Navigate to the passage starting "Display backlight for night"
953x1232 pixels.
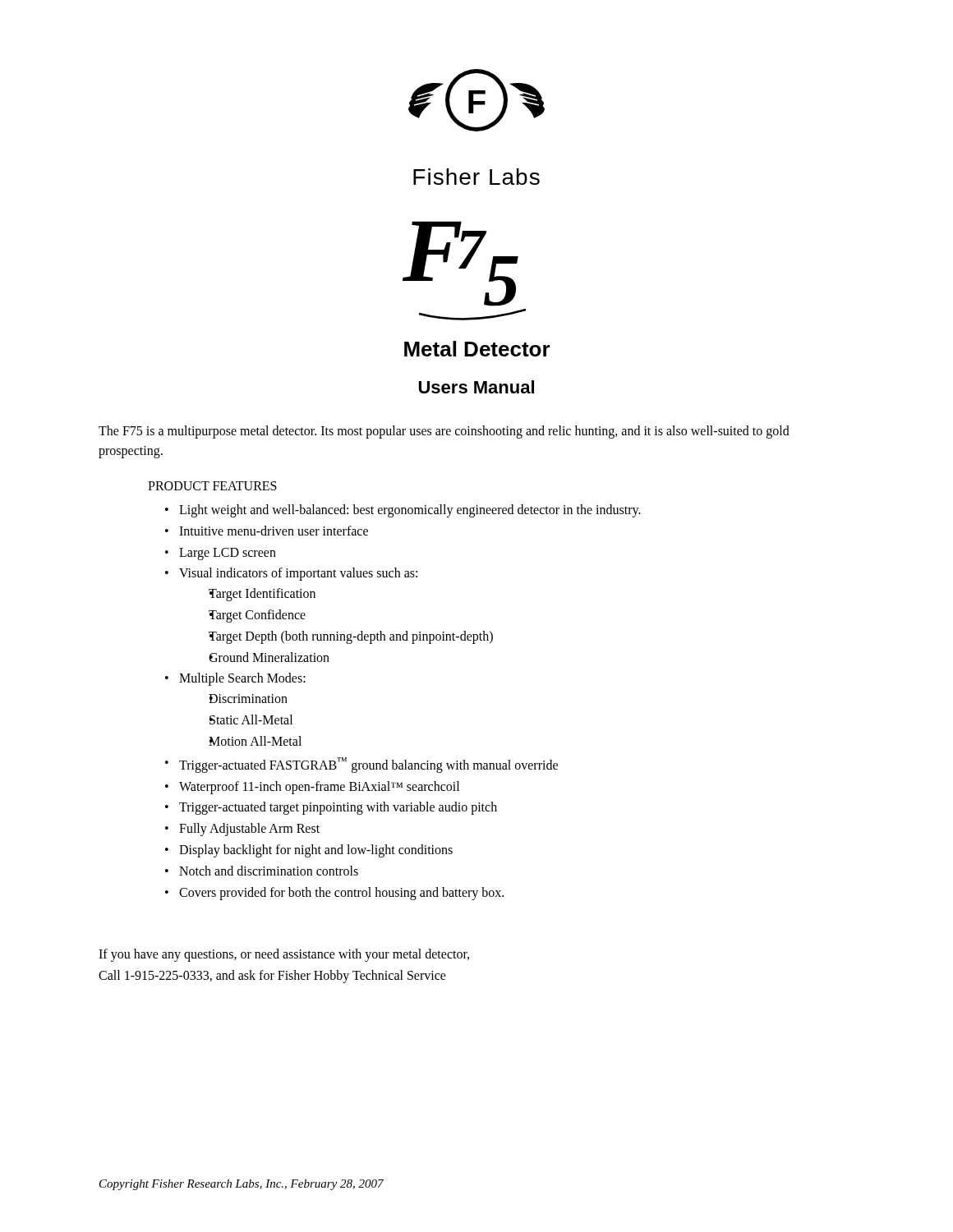pyautogui.click(x=316, y=850)
